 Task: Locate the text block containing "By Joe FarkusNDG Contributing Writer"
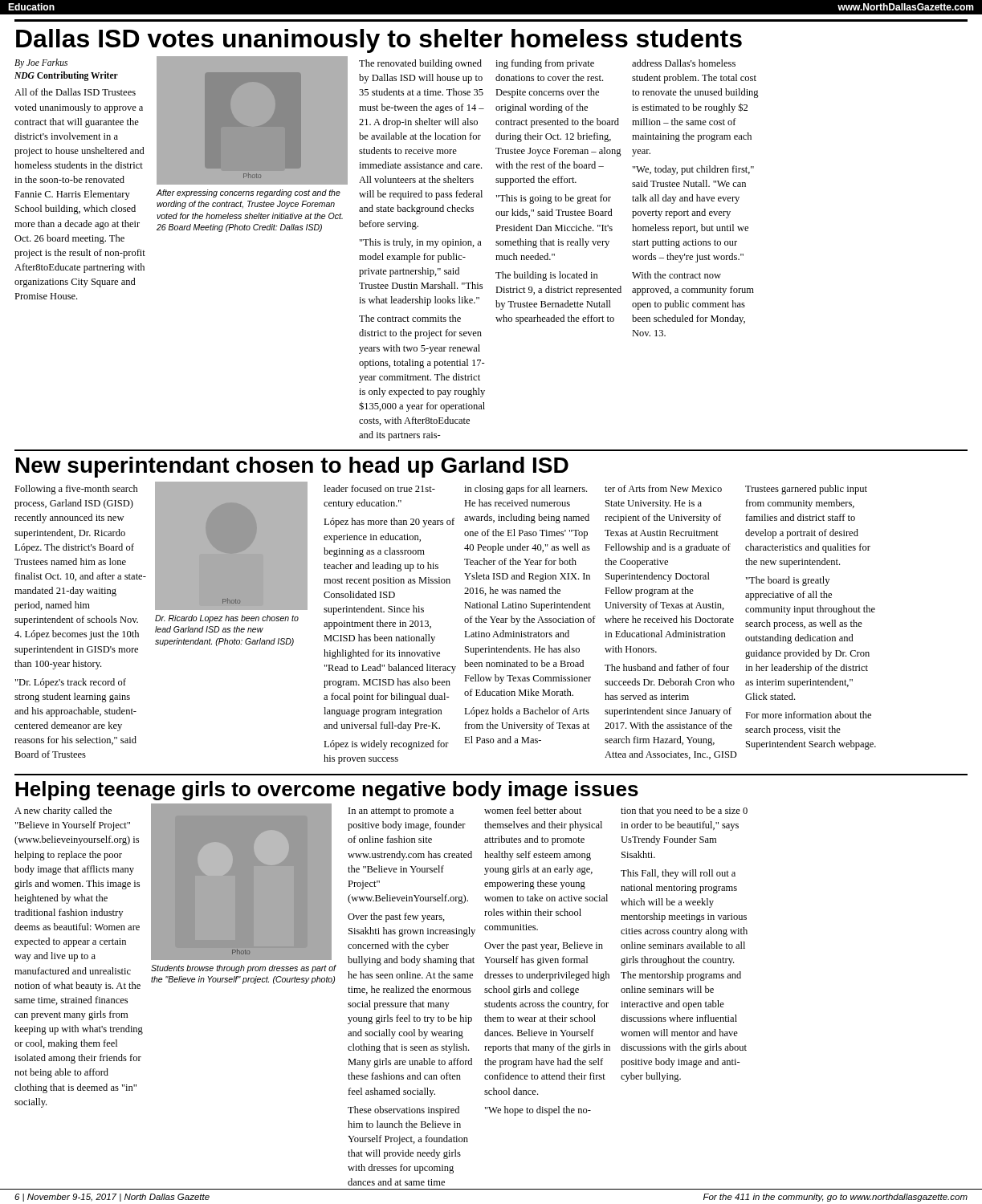(x=81, y=180)
